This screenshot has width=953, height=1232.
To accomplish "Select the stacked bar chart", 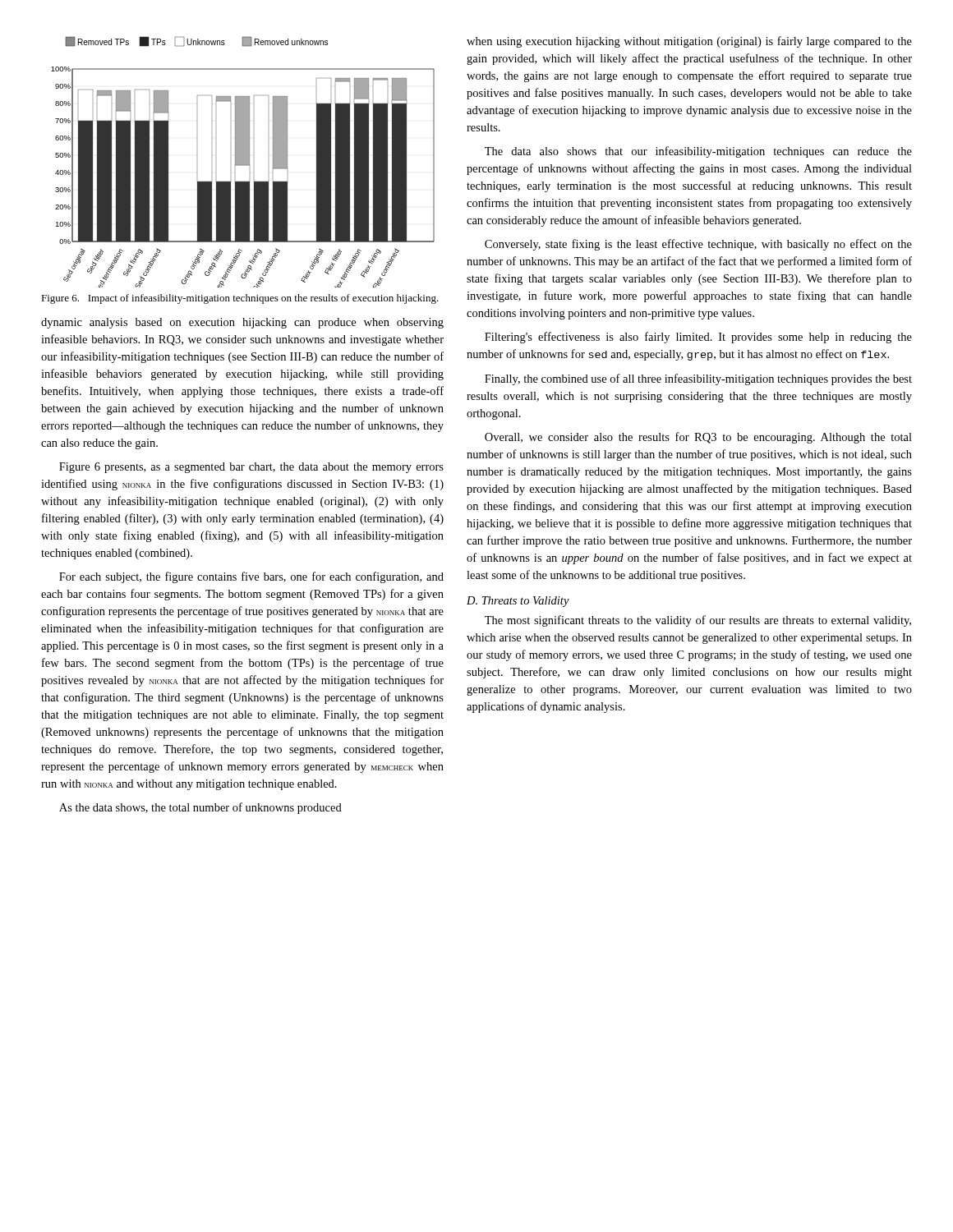I will coord(242,160).
